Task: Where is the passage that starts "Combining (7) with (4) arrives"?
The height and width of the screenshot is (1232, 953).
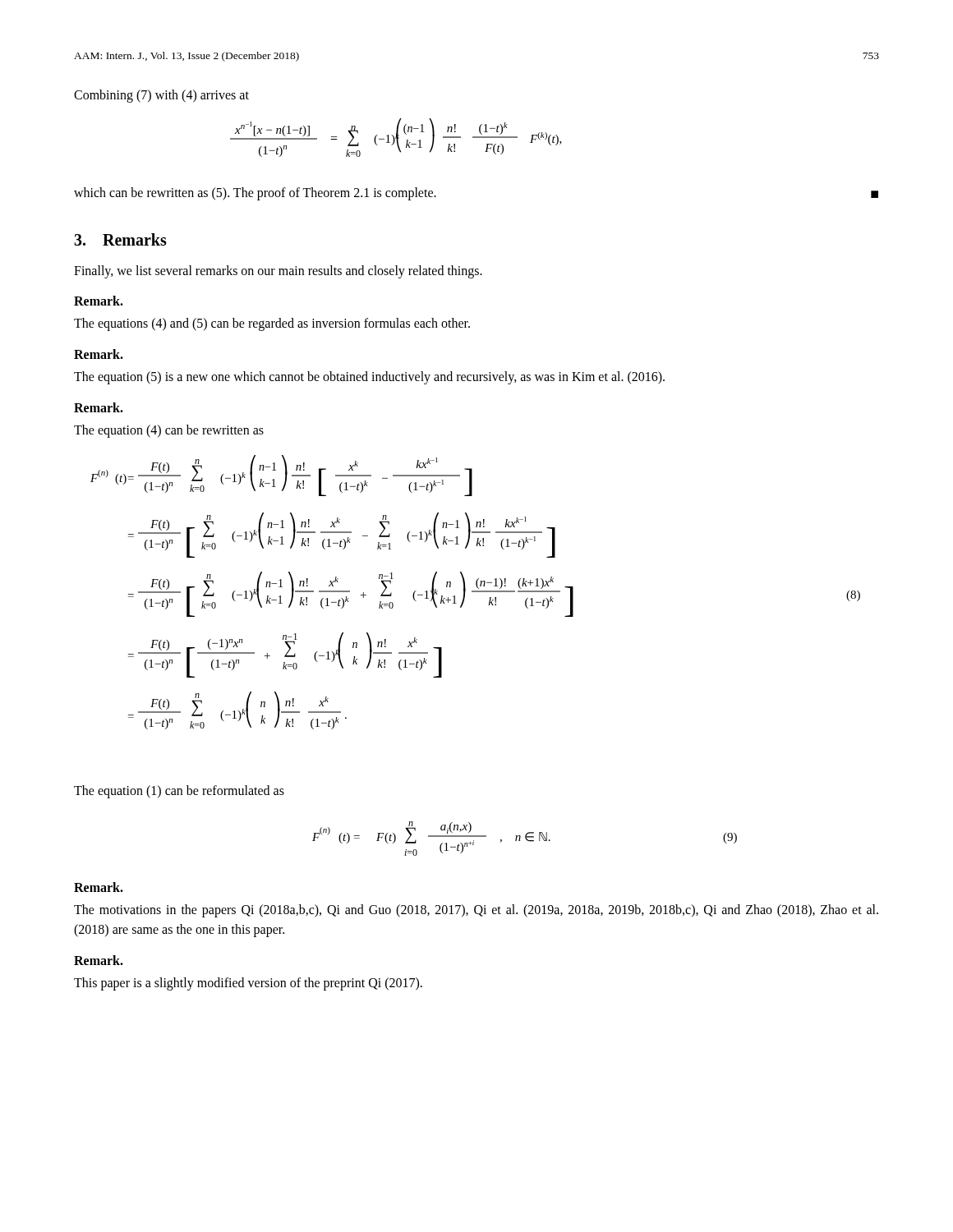Action: click(161, 95)
